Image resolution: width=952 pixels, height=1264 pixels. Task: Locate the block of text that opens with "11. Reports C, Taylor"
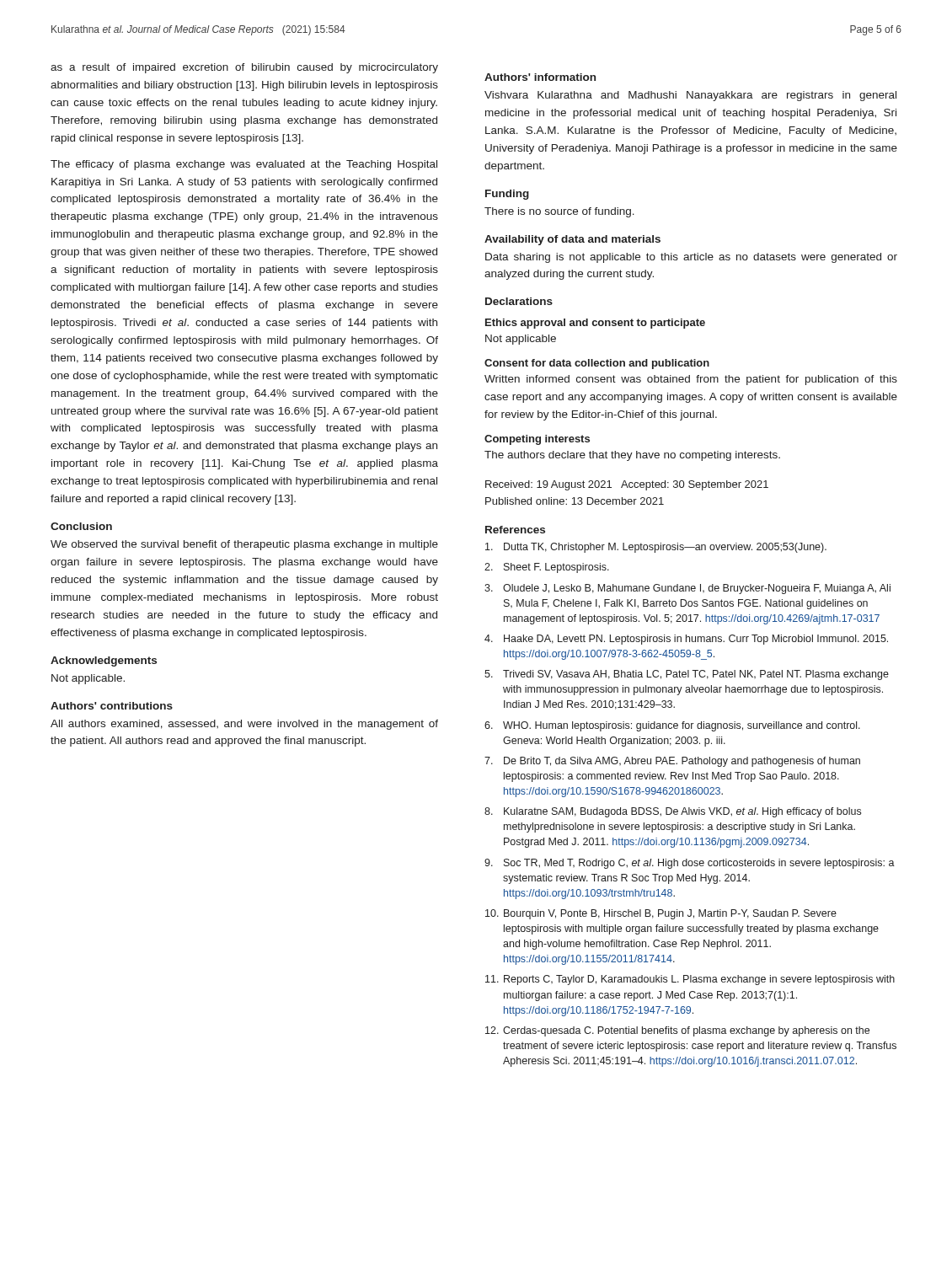(x=691, y=995)
